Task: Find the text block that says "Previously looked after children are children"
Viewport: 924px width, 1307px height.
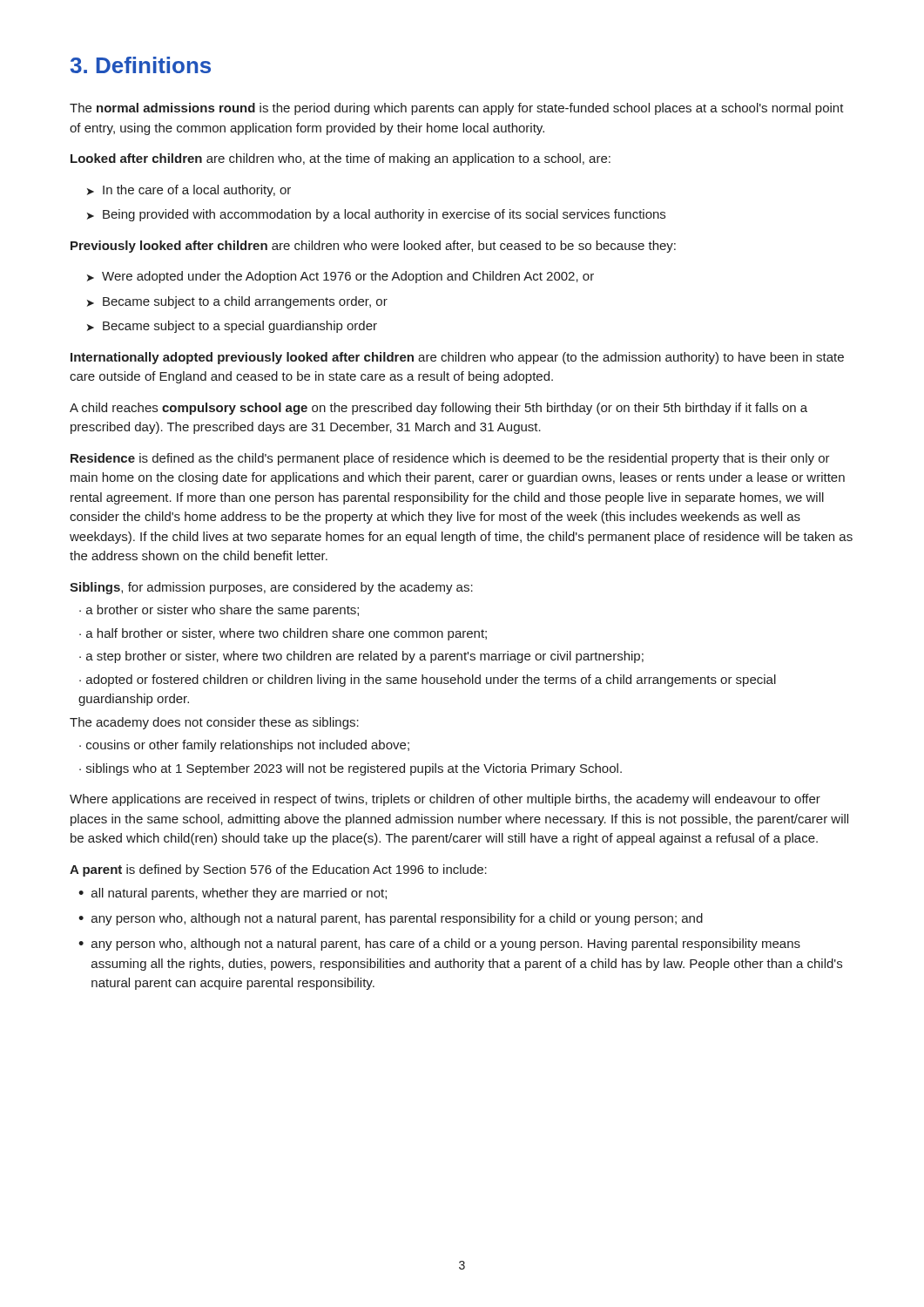Action: point(373,245)
